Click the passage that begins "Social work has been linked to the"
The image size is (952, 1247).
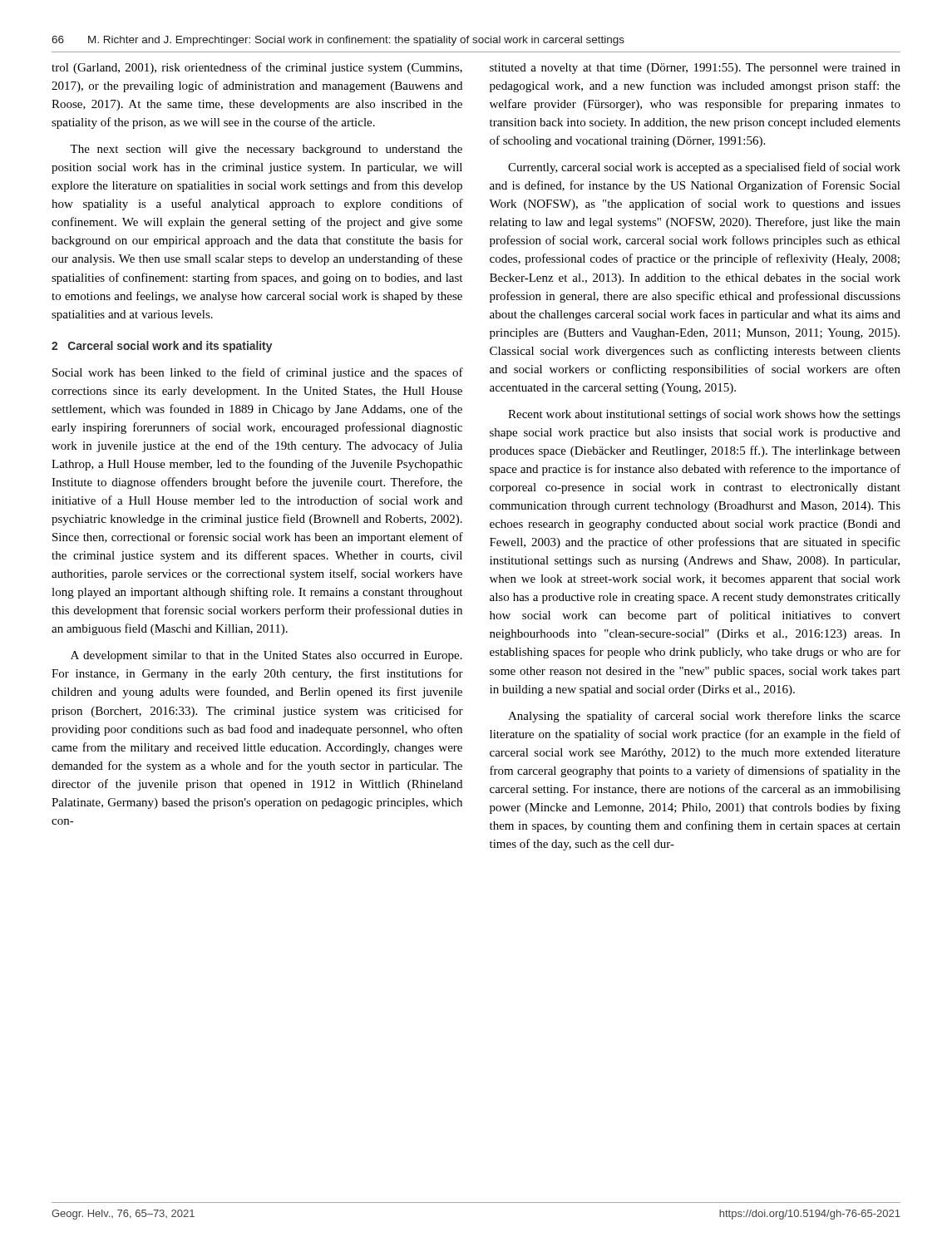pos(257,596)
